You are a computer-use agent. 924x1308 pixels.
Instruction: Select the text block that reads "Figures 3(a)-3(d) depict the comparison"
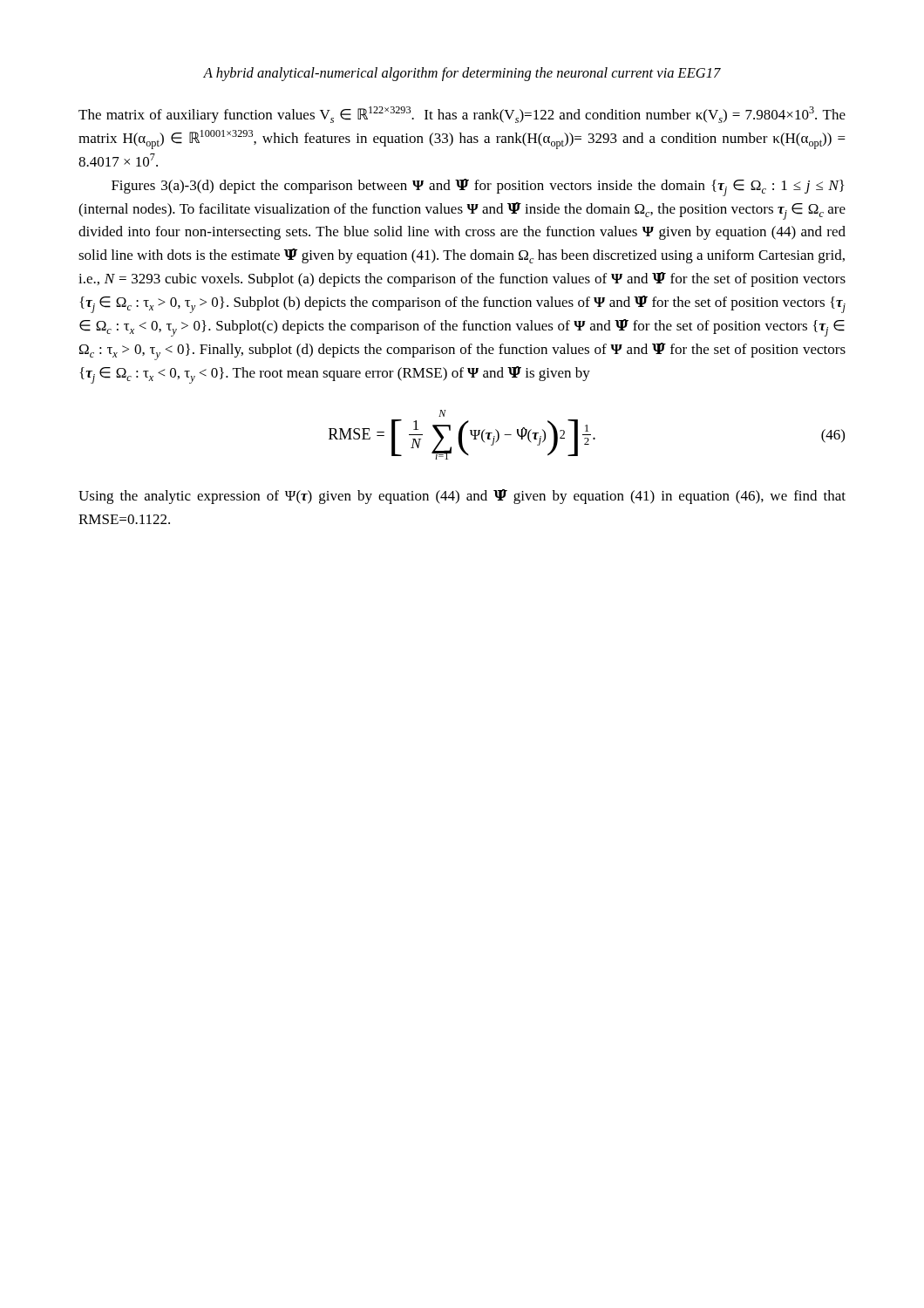point(462,280)
